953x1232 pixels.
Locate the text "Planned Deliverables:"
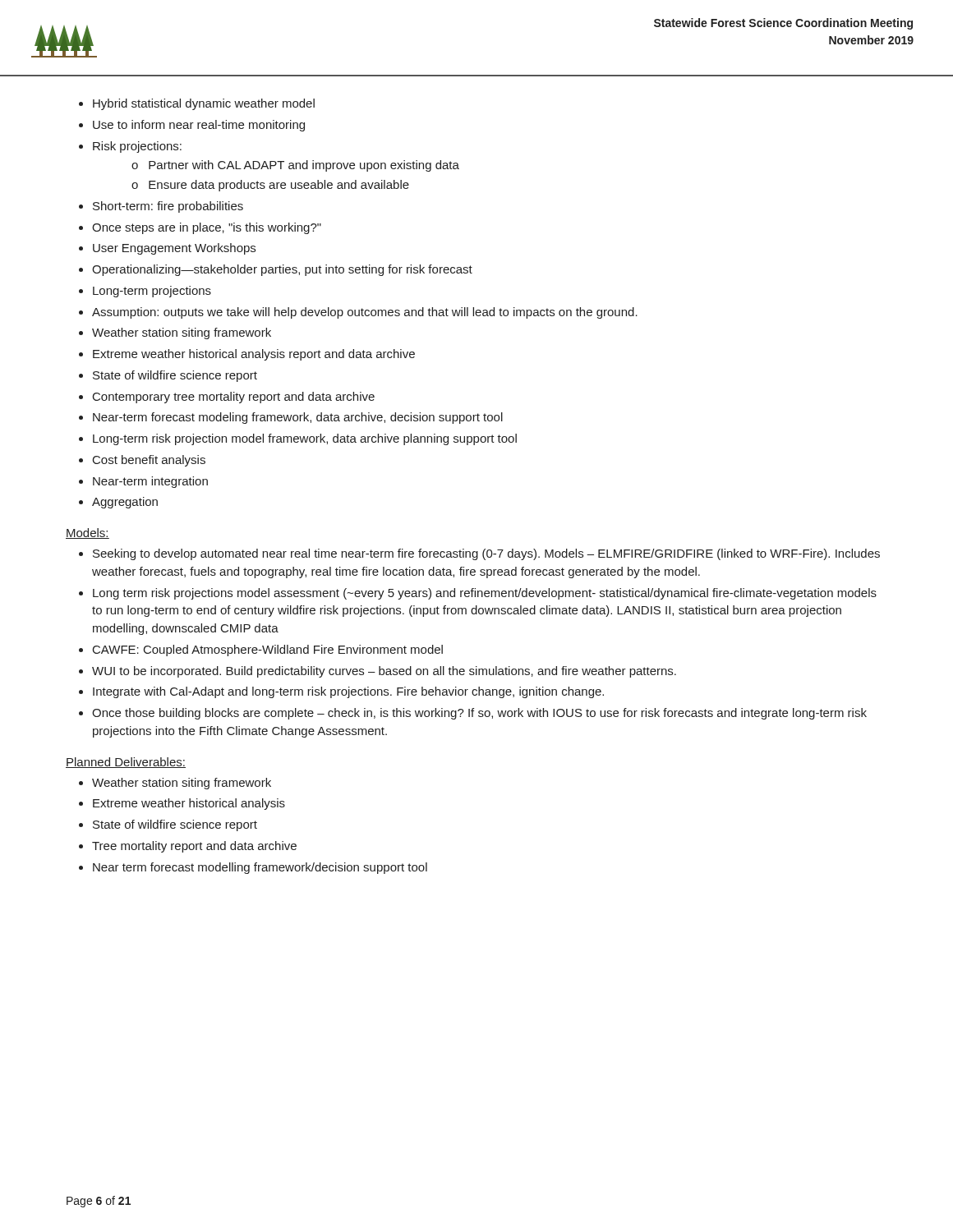[x=126, y=761]
